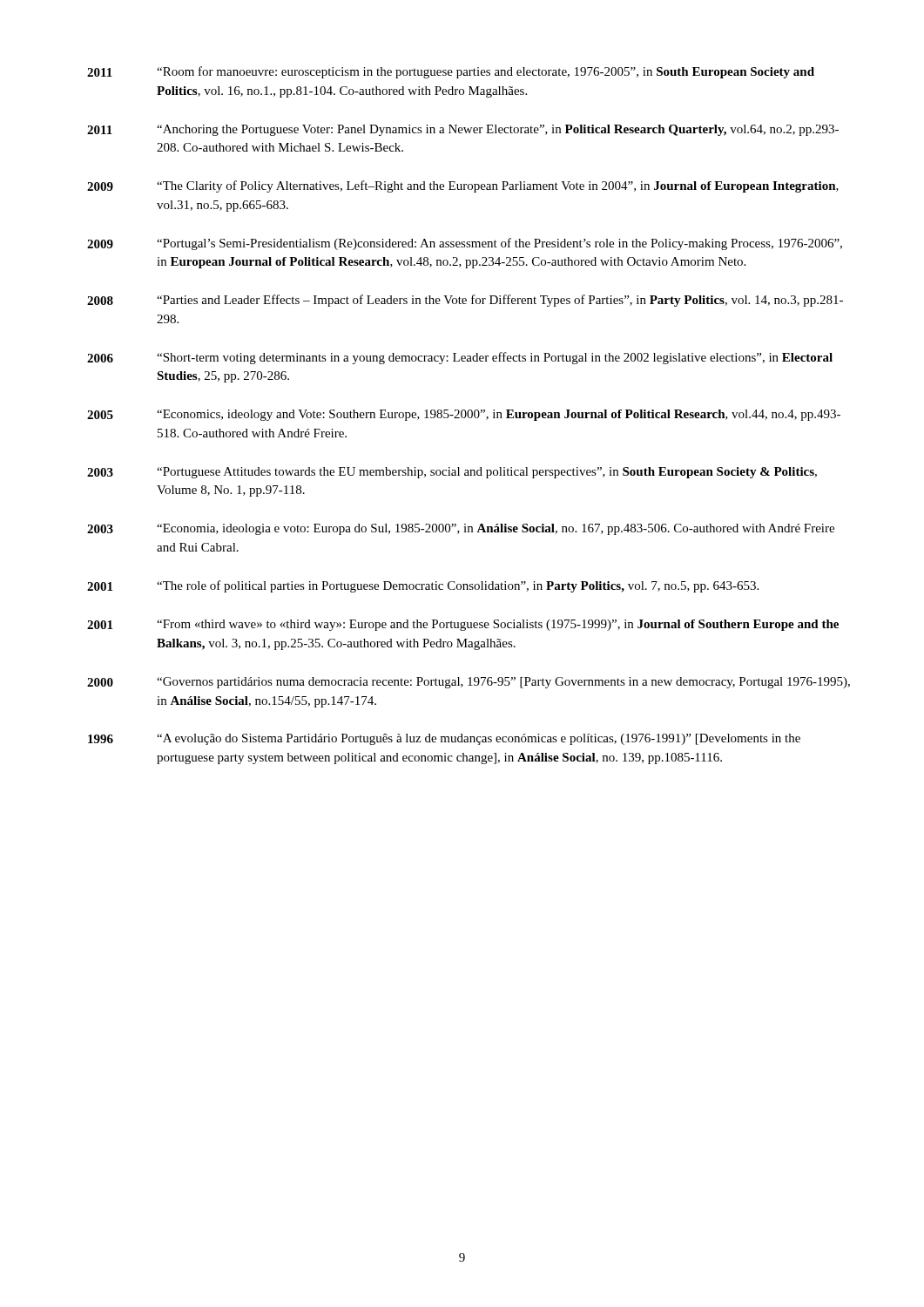Screen dimensions: 1307x924
Task: Click on the list item that reads "2005 “Economics, ideology and Vote:"
Action: click(x=471, y=424)
